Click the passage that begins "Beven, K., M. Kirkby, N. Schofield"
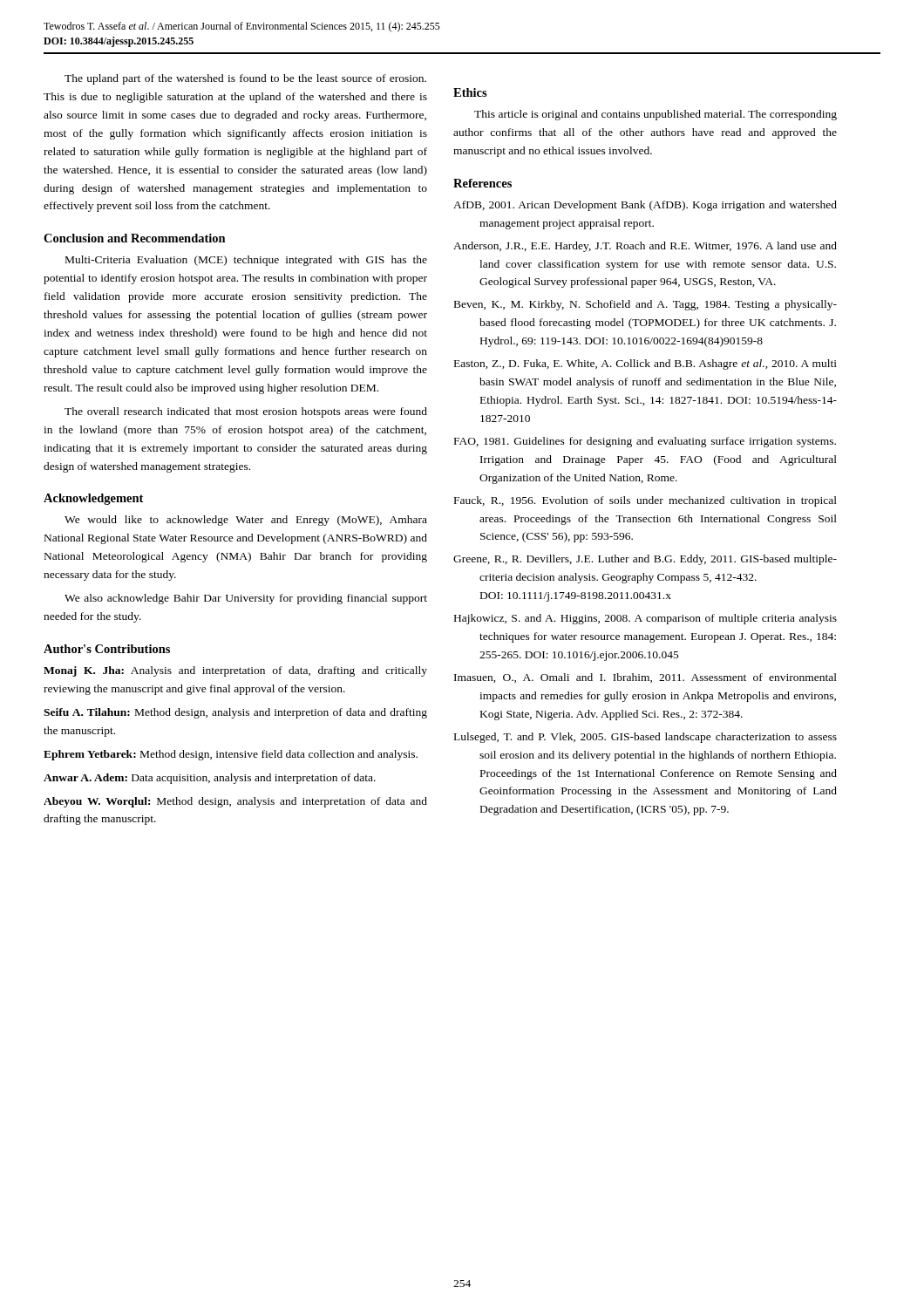The width and height of the screenshot is (924, 1308). tap(645, 322)
